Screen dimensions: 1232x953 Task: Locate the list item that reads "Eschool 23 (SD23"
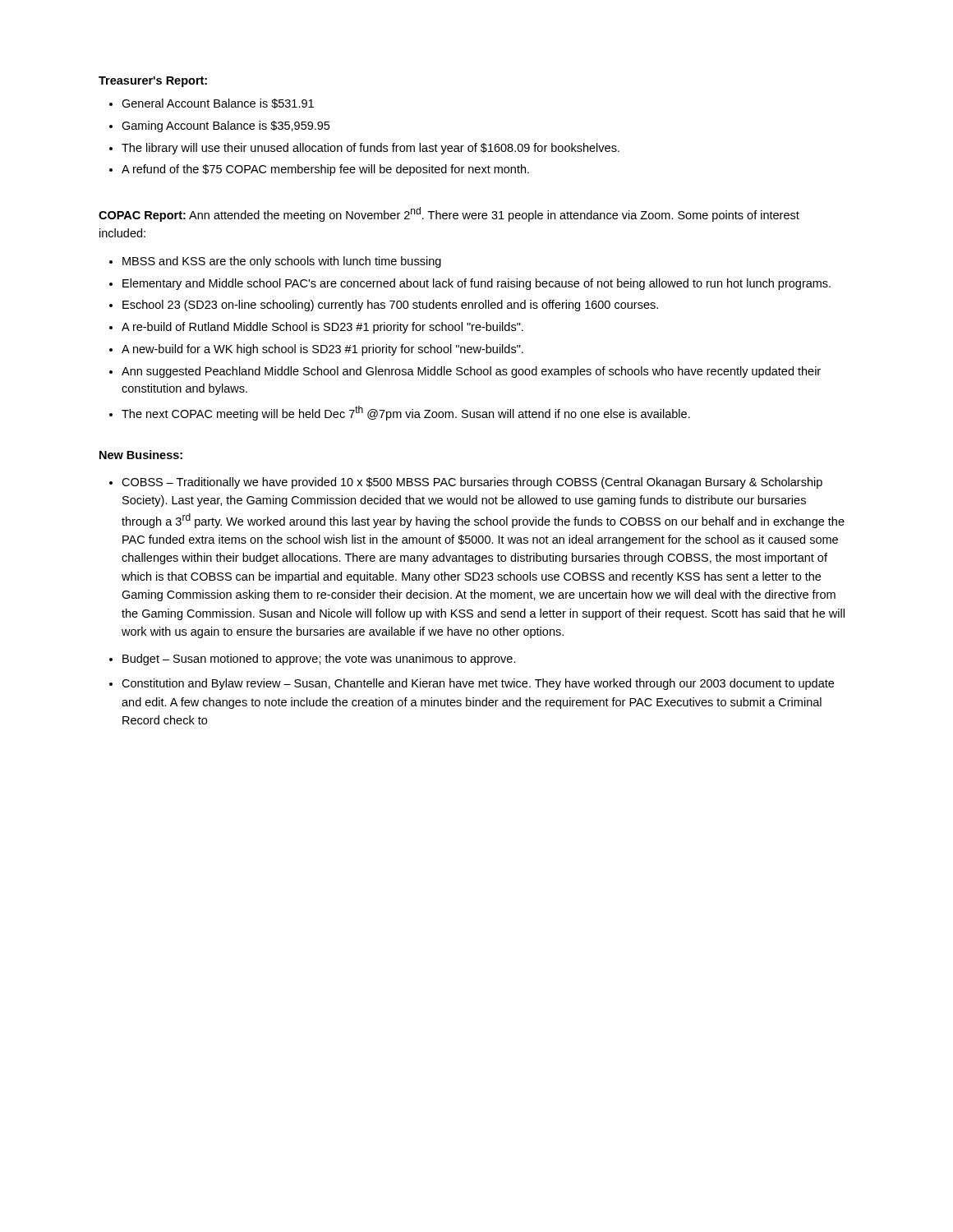click(390, 305)
